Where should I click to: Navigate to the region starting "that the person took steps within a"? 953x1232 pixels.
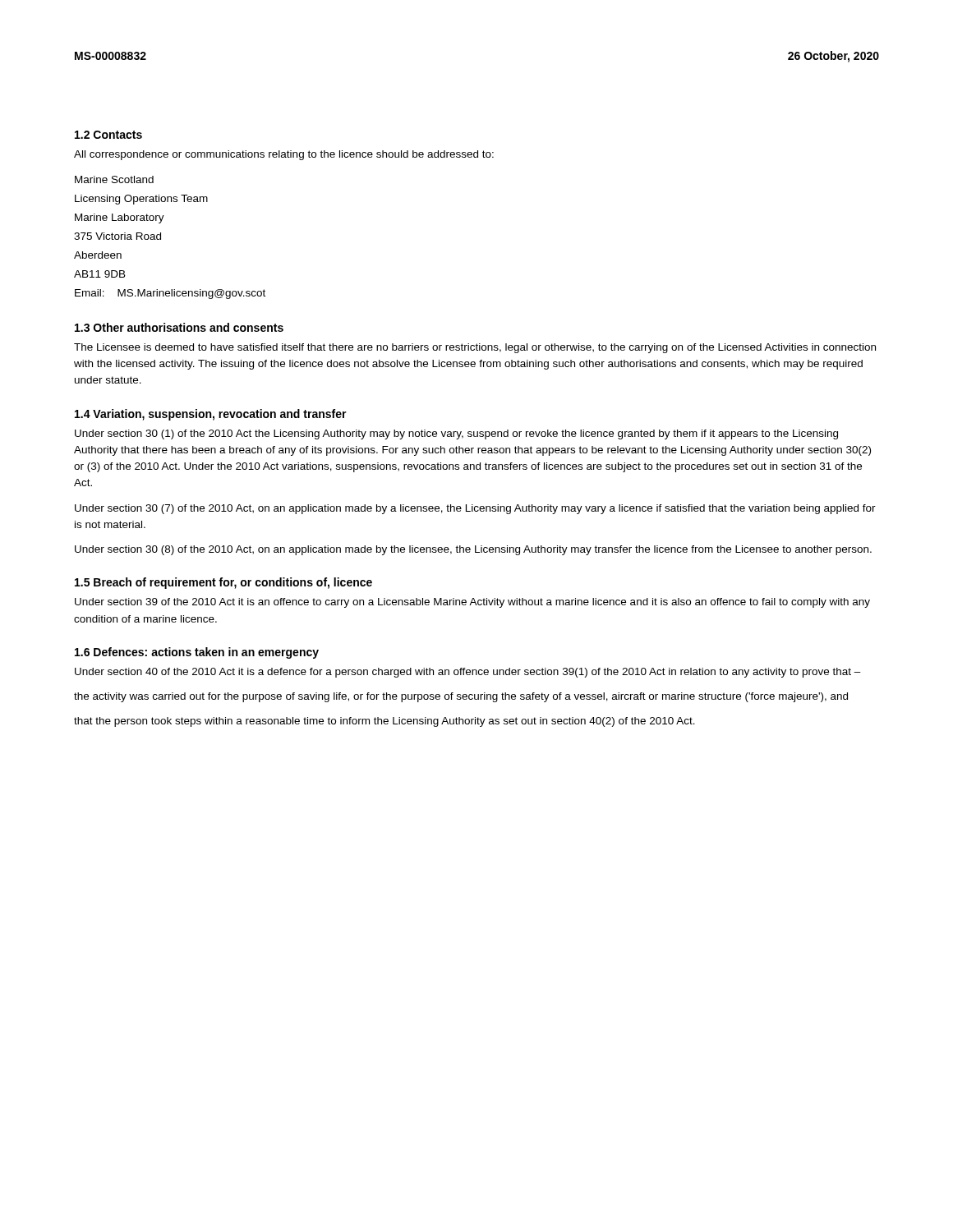[x=385, y=721]
